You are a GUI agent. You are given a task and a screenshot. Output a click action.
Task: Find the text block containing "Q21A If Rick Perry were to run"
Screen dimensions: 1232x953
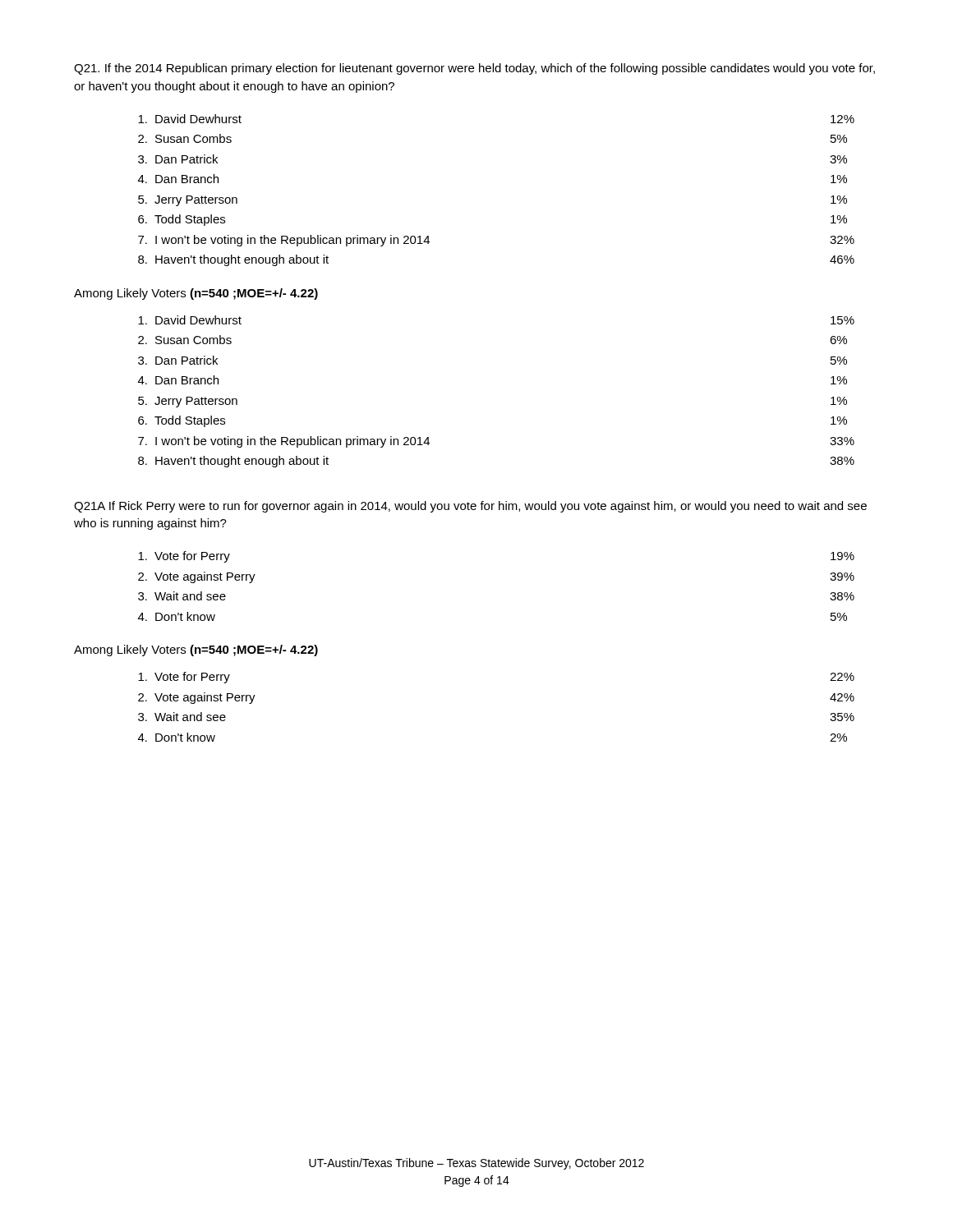pyautogui.click(x=471, y=514)
